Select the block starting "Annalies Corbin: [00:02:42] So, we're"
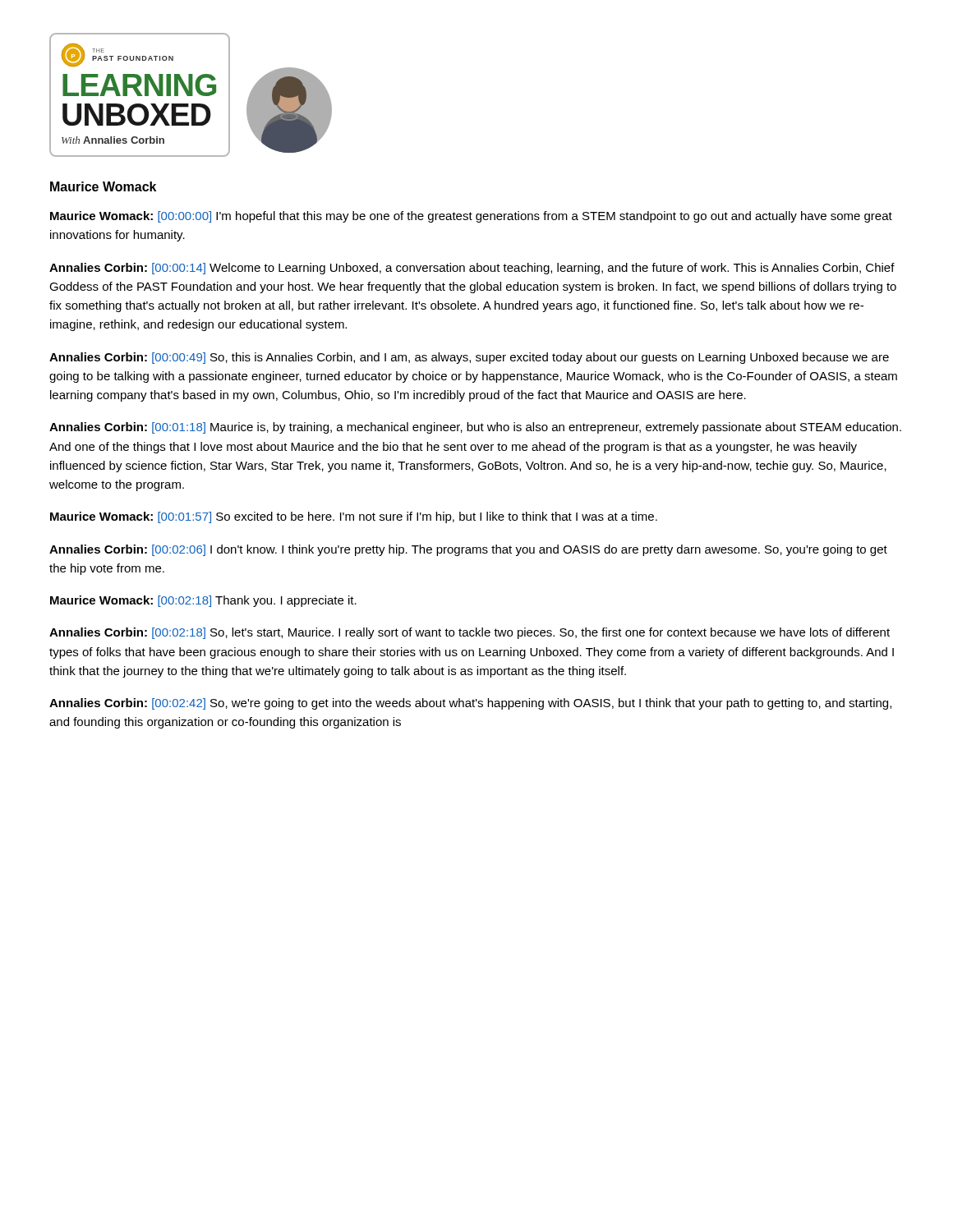 pyautogui.click(x=471, y=712)
